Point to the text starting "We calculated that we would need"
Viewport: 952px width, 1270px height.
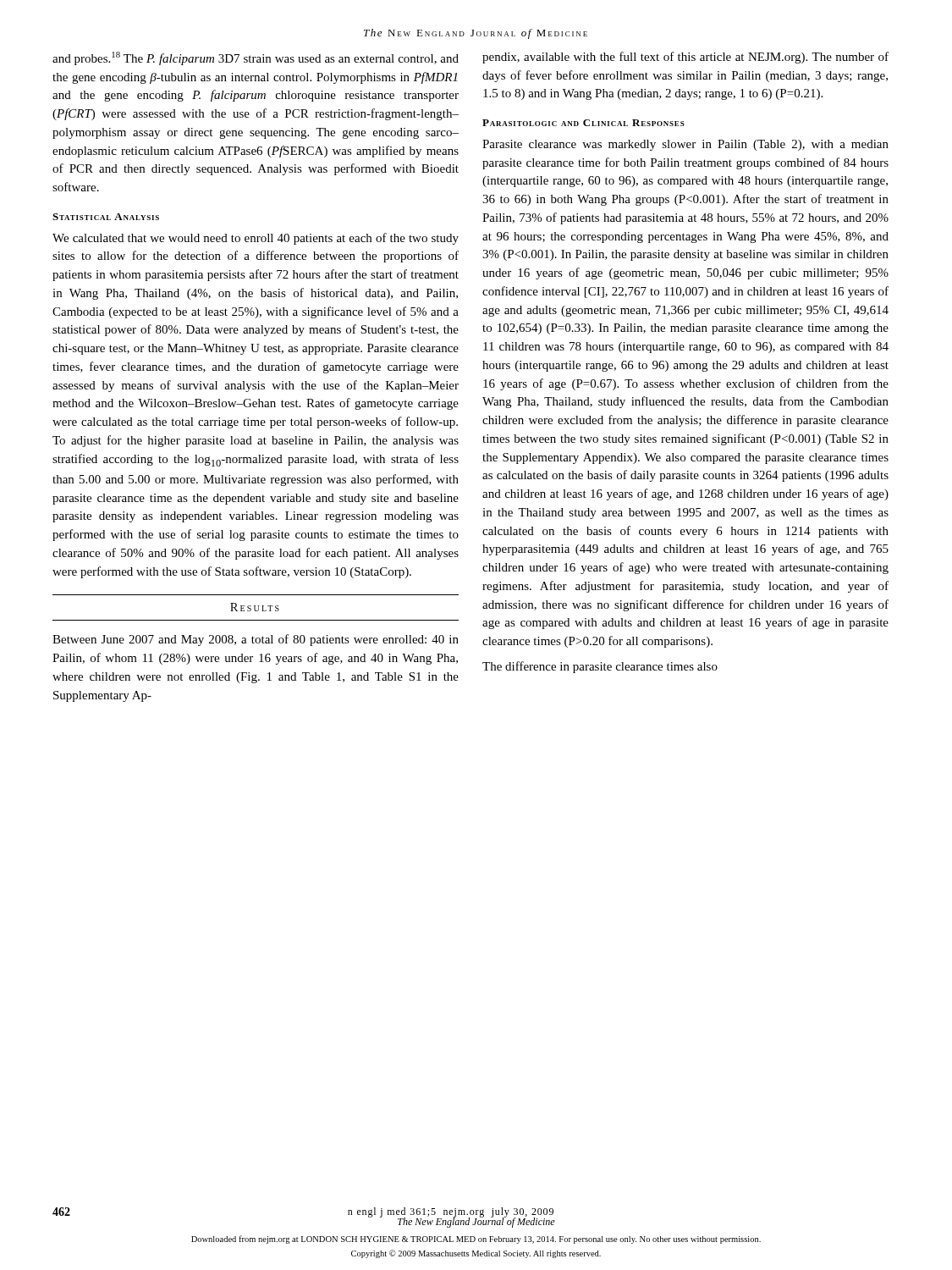click(256, 405)
